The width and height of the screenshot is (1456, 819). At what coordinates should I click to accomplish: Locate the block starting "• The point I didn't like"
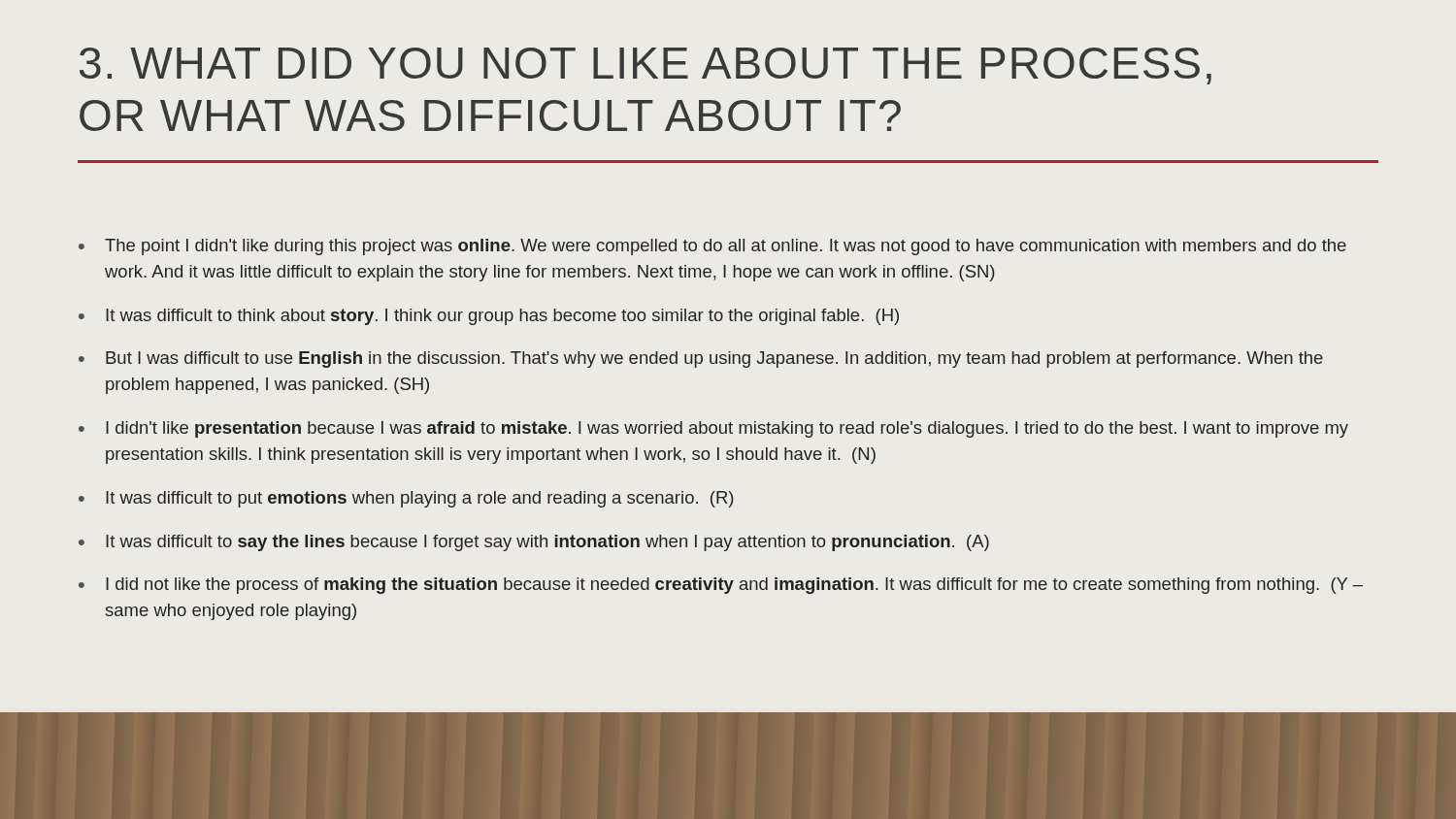tap(728, 259)
